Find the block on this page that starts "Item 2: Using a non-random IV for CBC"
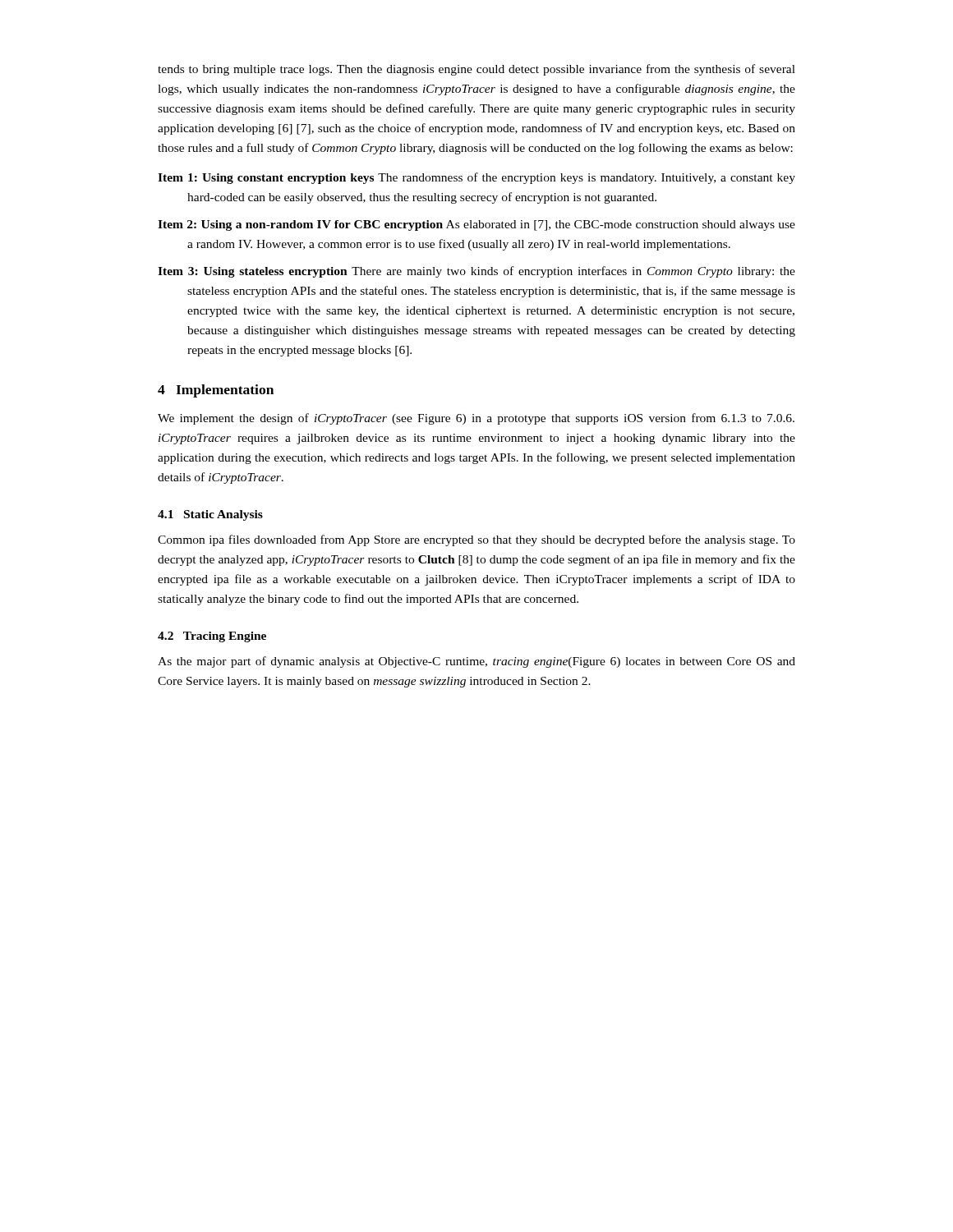The image size is (953, 1232). pos(476,234)
